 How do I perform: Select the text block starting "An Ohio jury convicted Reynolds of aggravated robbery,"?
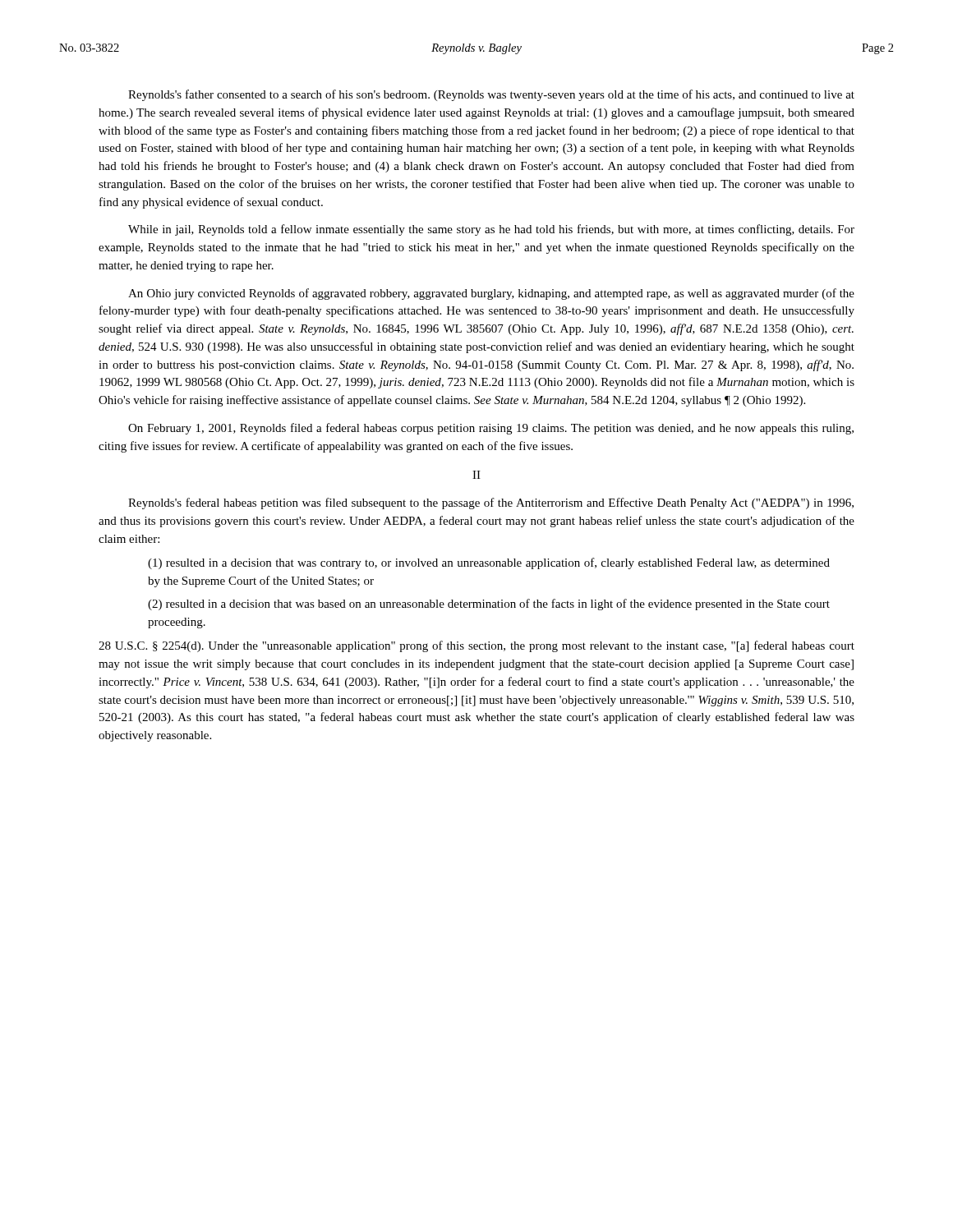point(476,346)
